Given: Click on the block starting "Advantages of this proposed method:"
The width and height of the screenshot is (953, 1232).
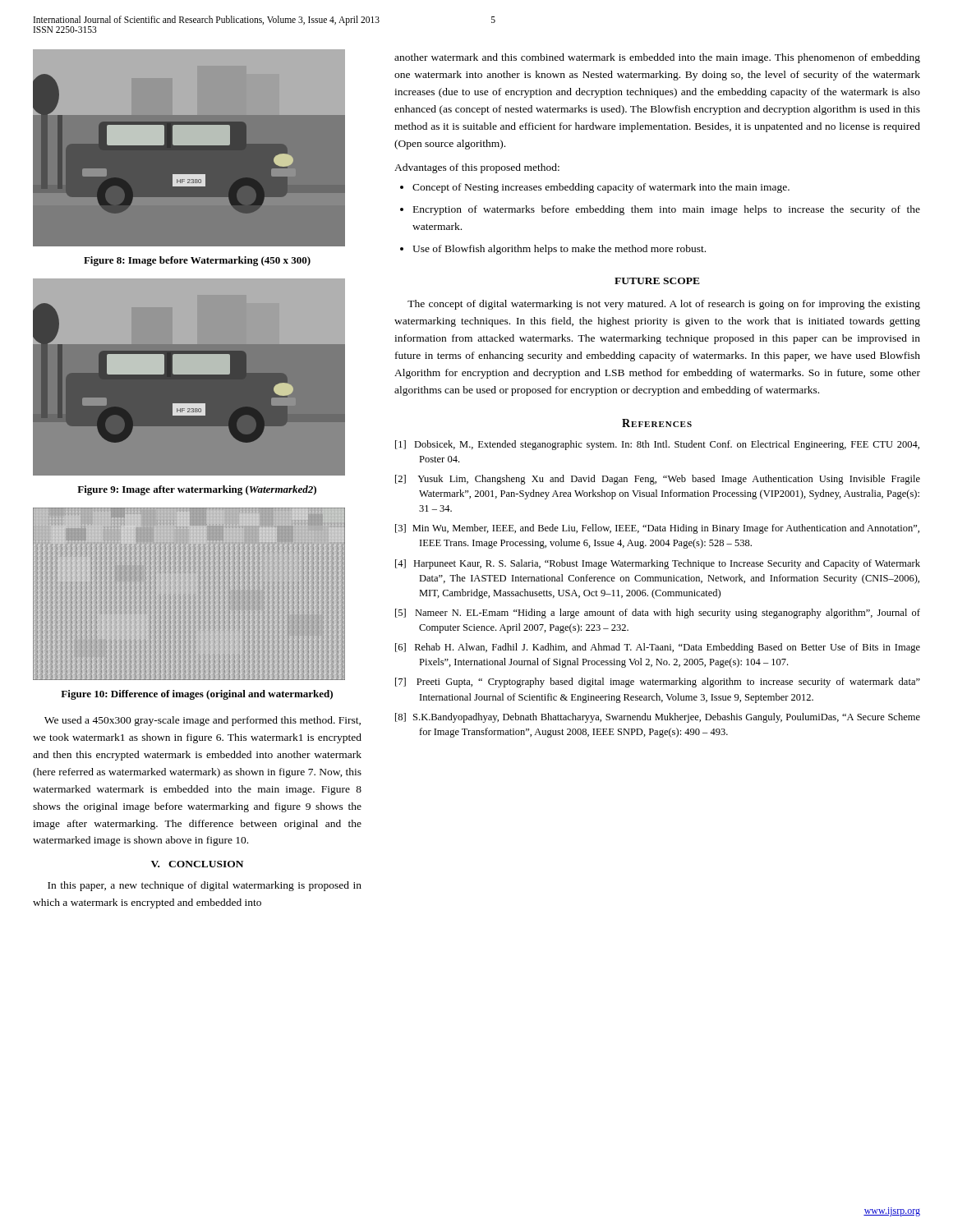Looking at the screenshot, I should pyautogui.click(x=477, y=167).
